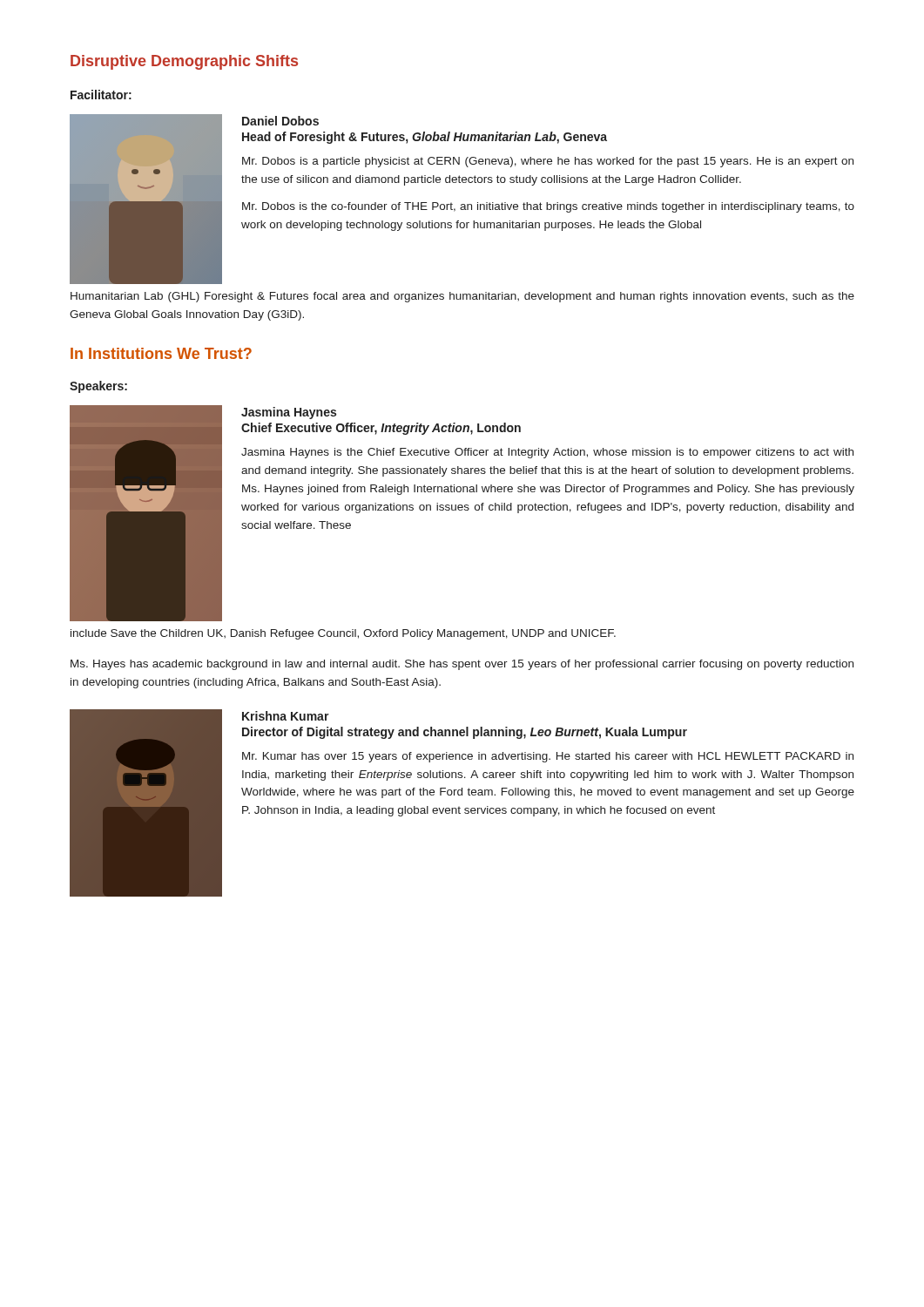Select the element starting "Humanitarian Lab (GHL)"
This screenshot has width=924, height=1307.
pos(462,305)
